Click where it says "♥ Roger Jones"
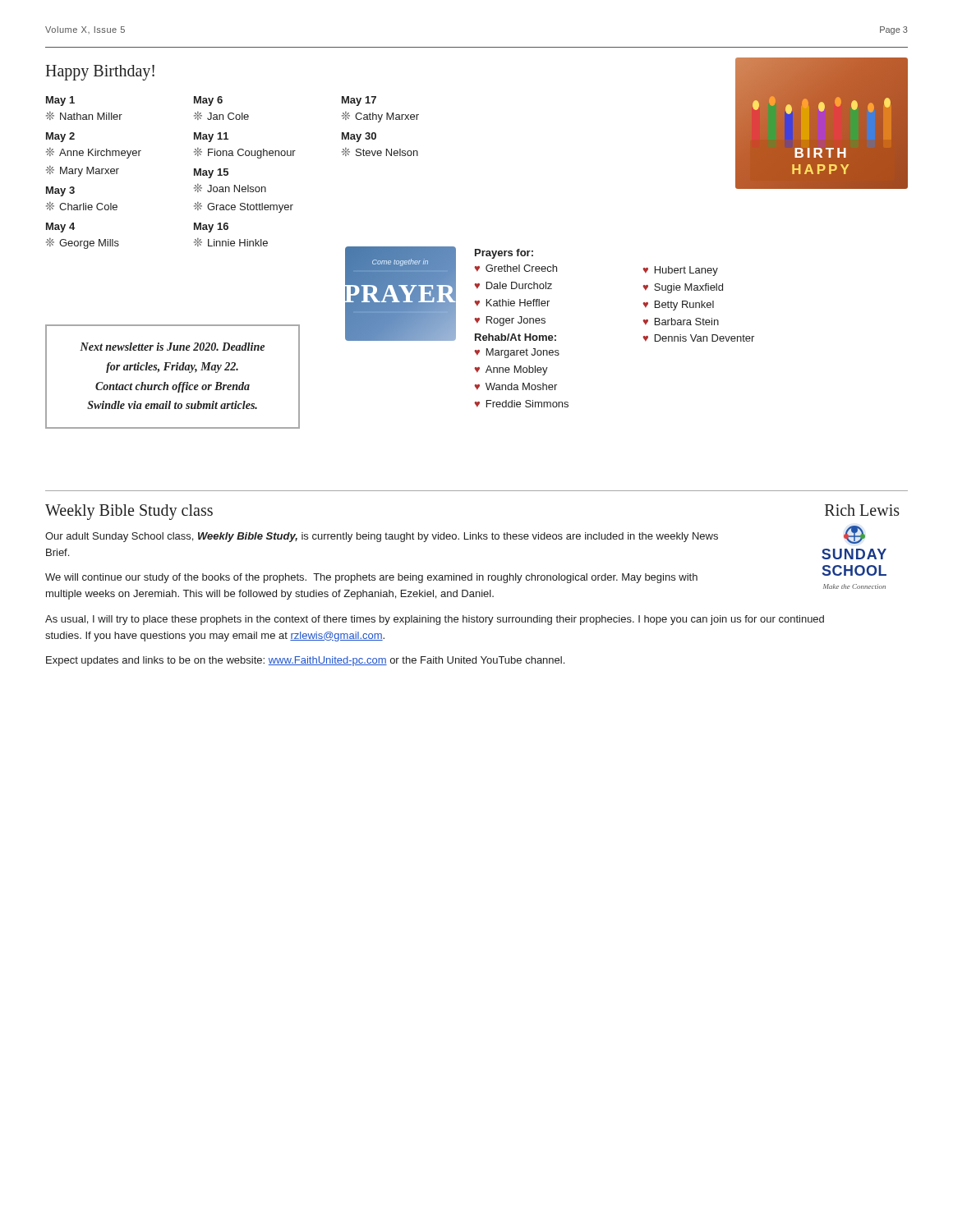Screen dimensions: 1232x953 click(x=510, y=320)
